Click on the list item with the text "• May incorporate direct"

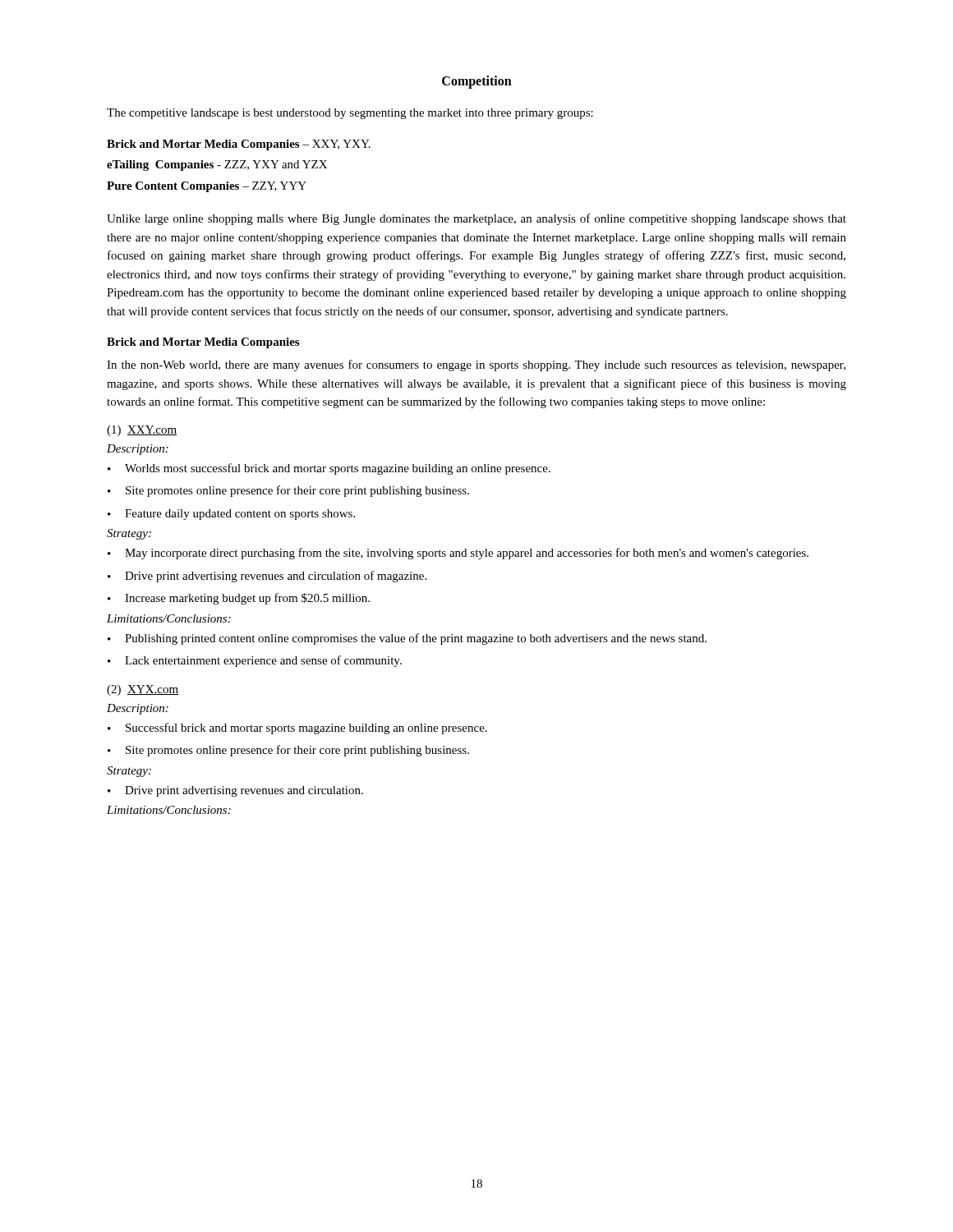click(476, 553)
